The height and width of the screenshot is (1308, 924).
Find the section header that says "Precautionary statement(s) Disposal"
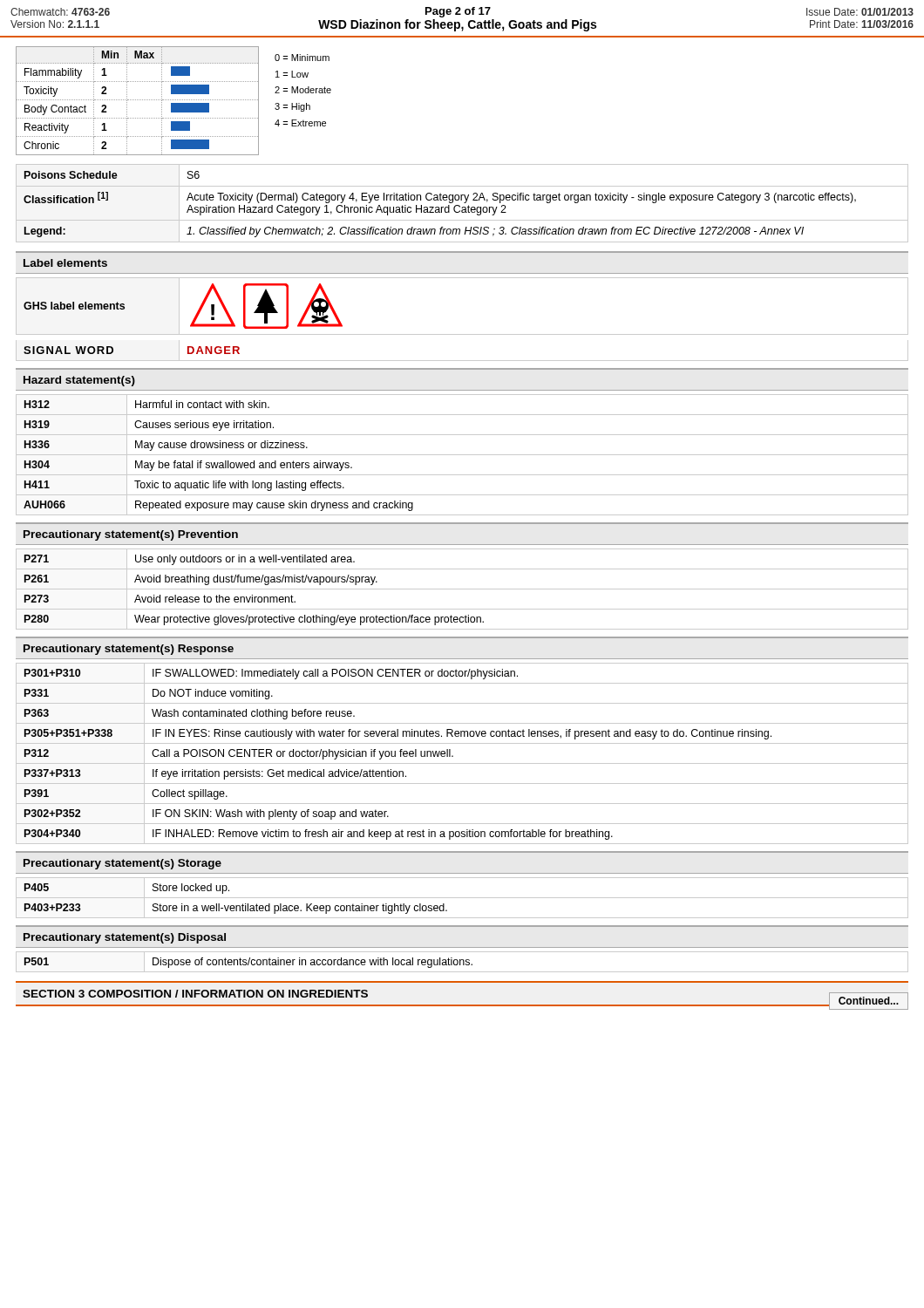pyautogui.click(x=125, y=937)
